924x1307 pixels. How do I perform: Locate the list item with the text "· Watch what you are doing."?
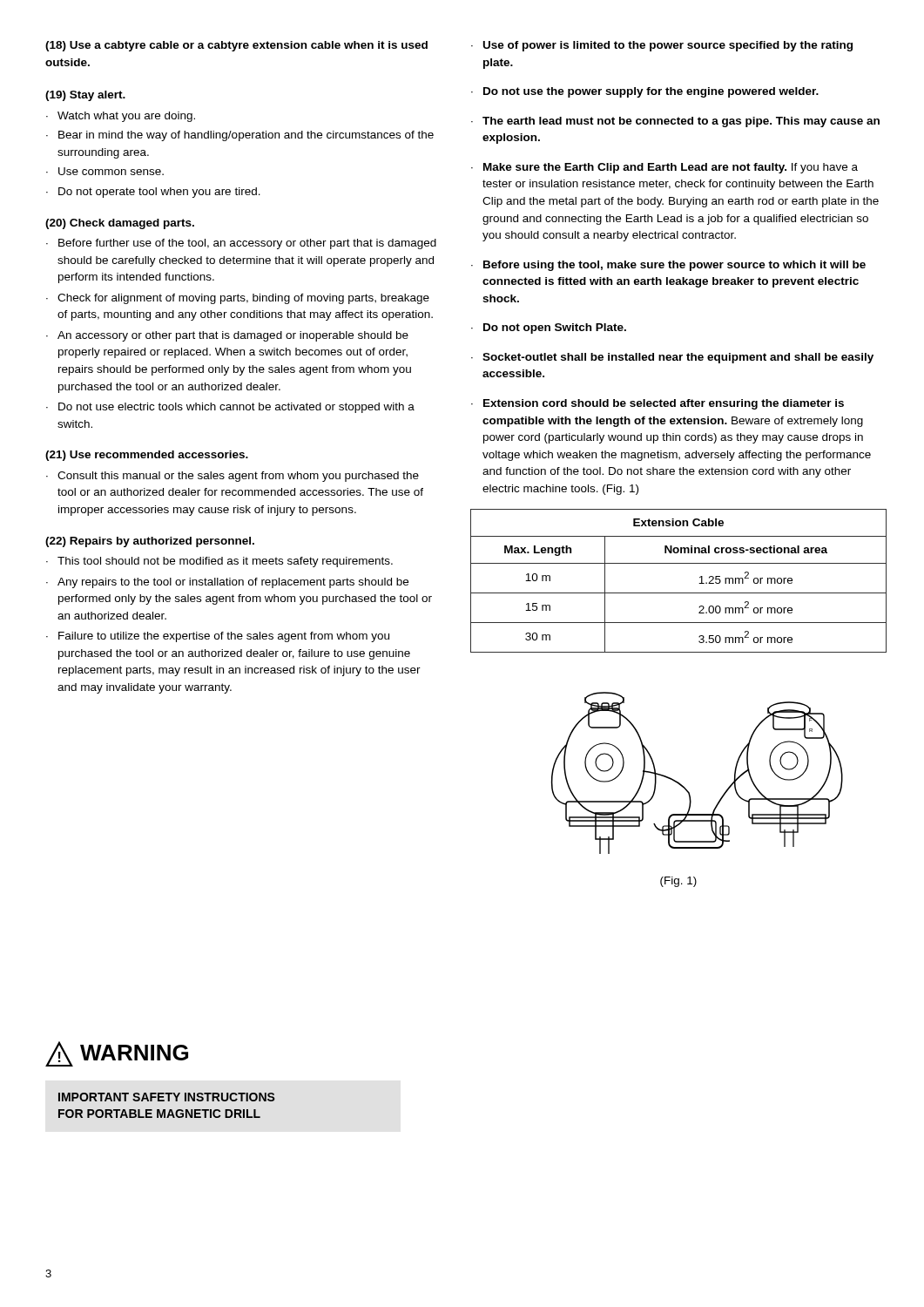click(121, 117)
